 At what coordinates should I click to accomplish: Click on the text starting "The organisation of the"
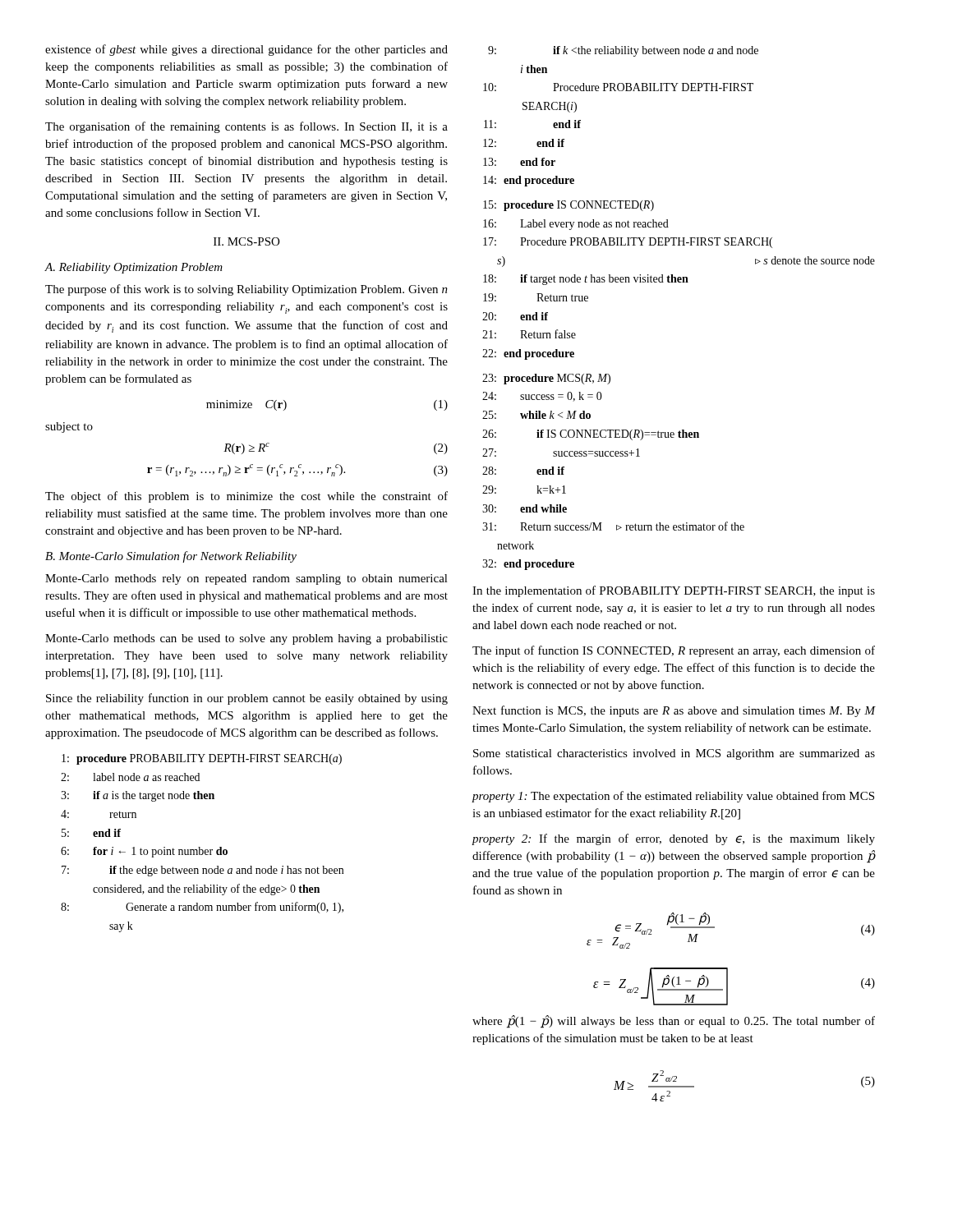246,170
